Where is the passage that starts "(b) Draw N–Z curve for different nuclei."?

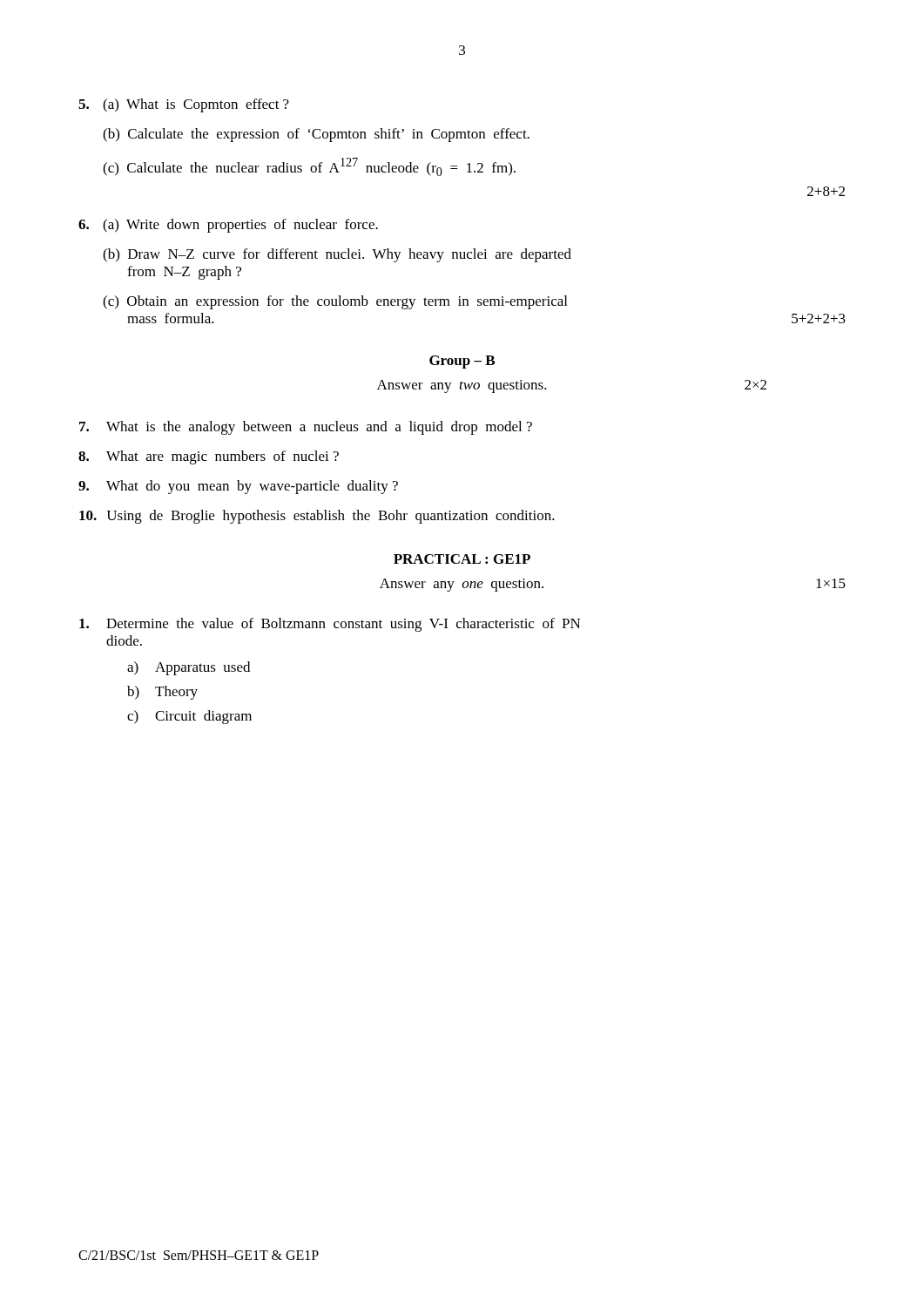[474, 263]
